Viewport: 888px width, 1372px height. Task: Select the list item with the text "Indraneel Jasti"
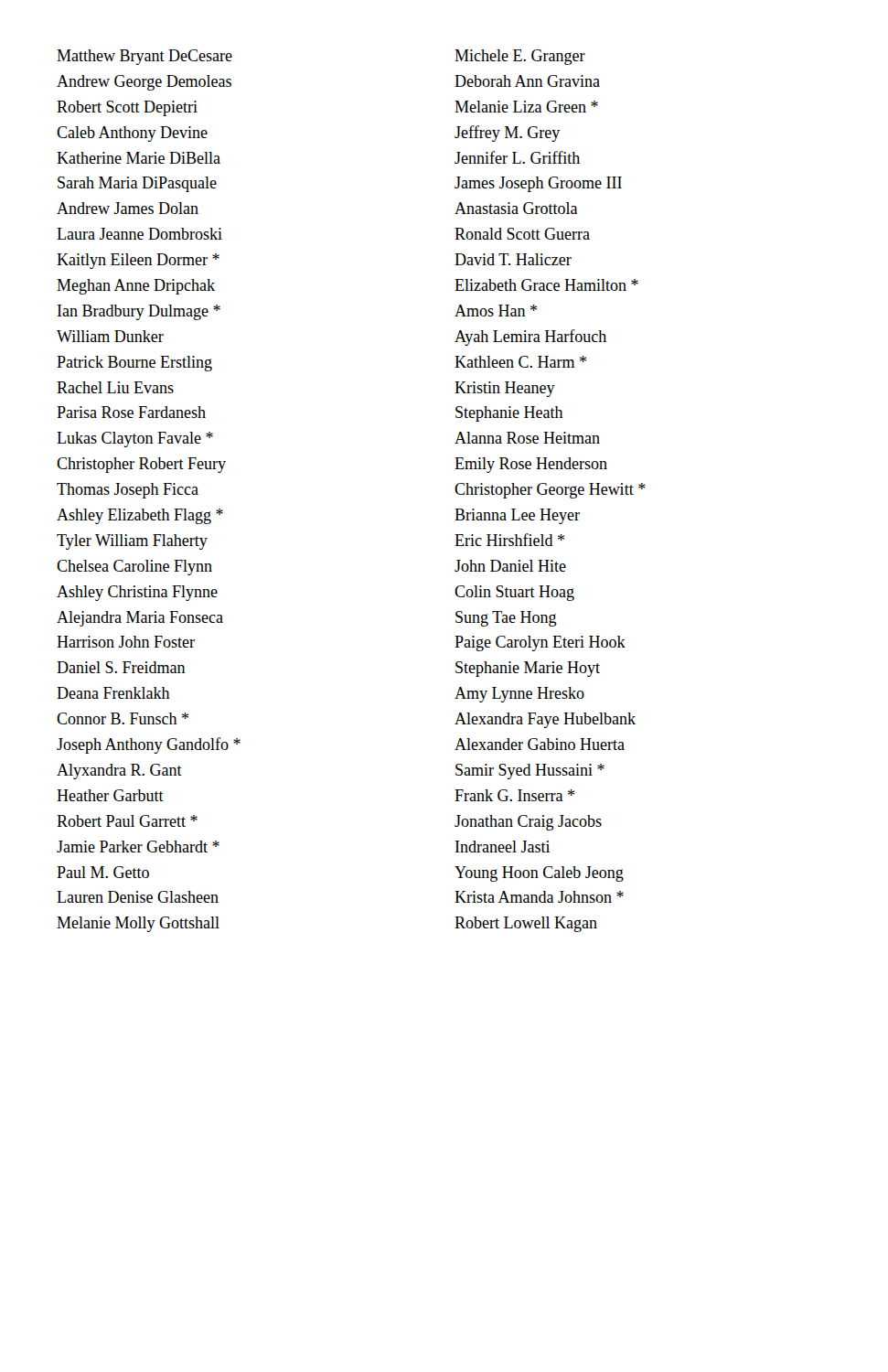click(x=503, y=847)
